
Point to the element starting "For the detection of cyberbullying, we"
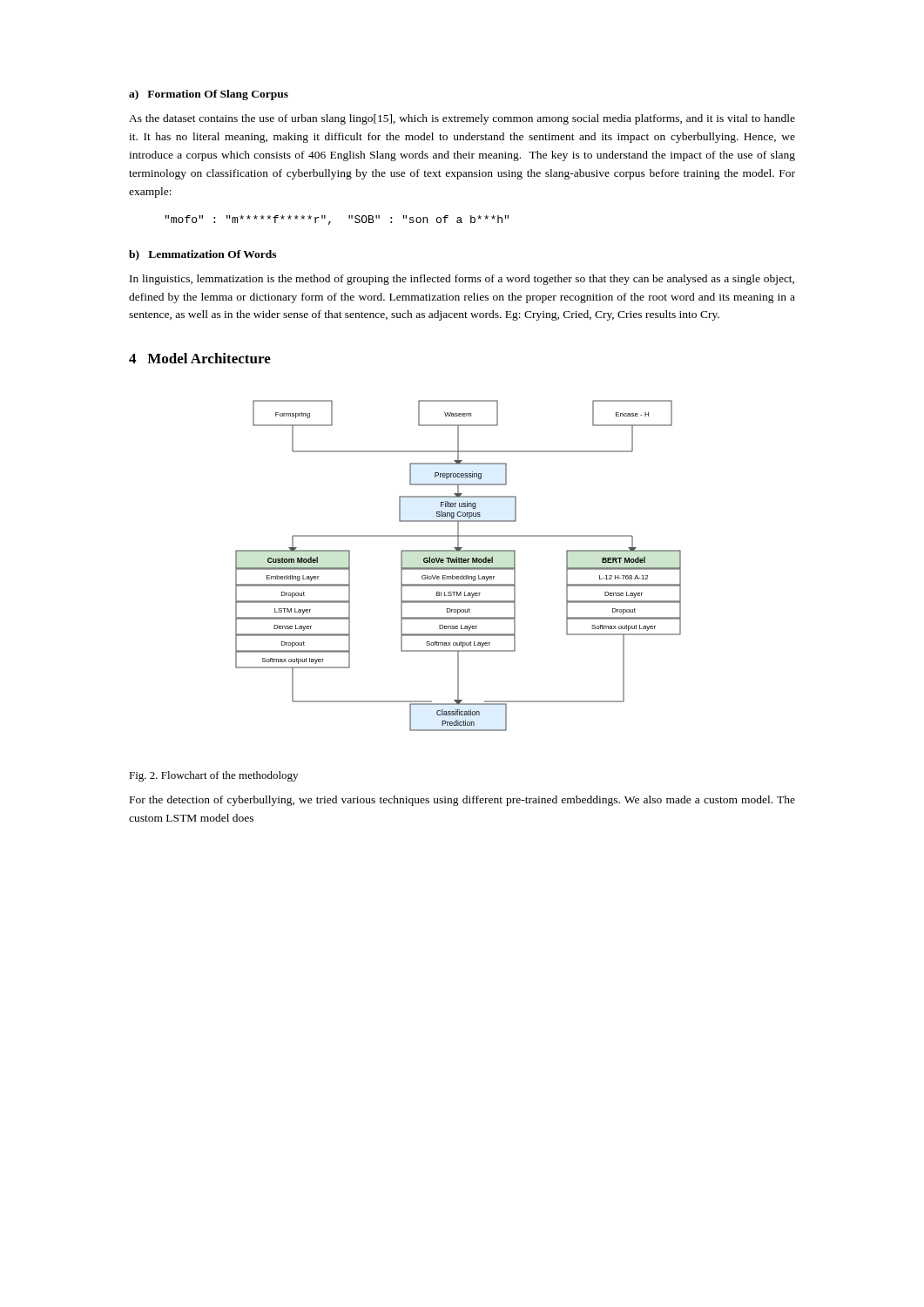(x=462, y=809)
